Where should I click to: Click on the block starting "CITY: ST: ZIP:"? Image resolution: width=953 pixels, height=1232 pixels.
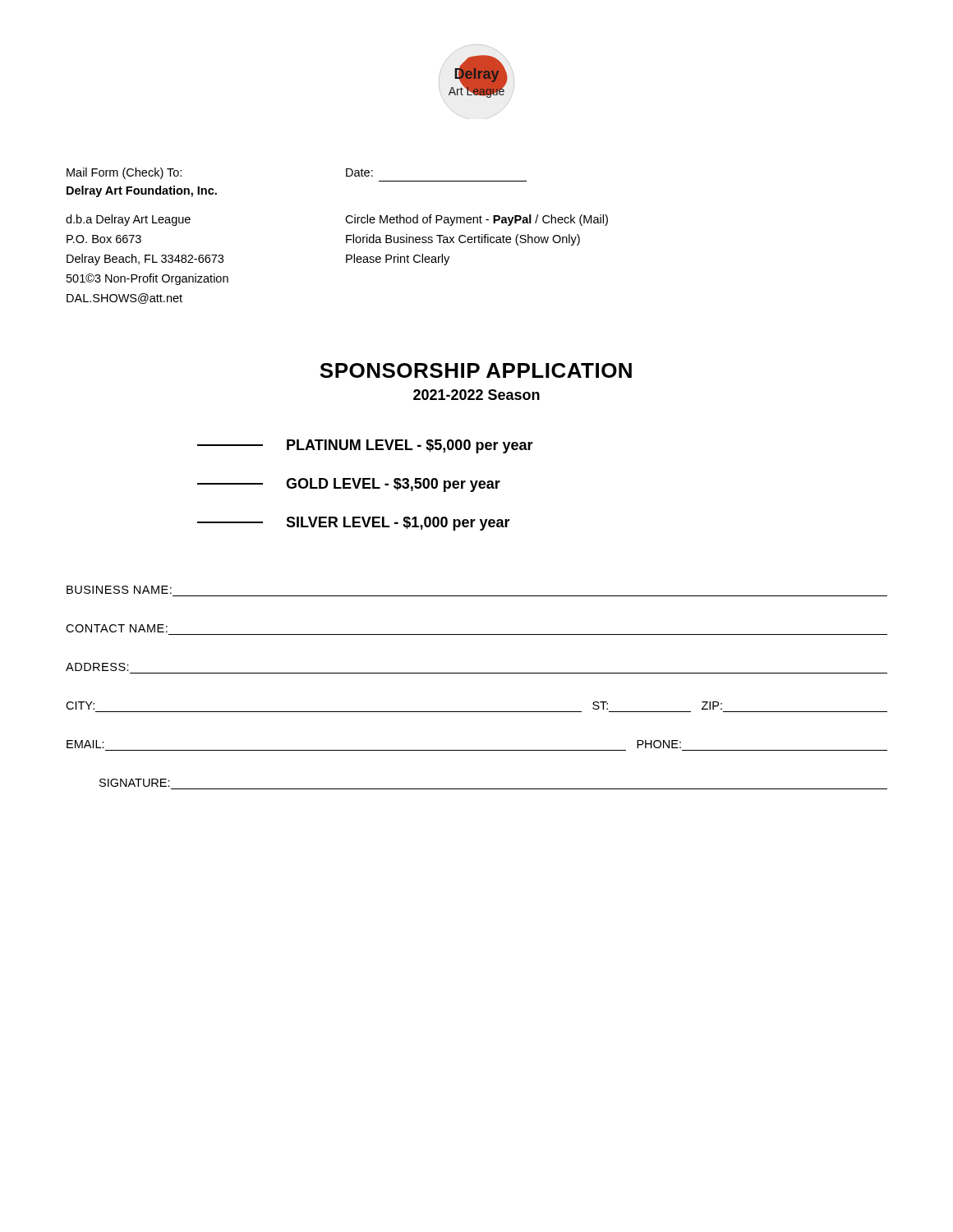[x=476, y=704]
